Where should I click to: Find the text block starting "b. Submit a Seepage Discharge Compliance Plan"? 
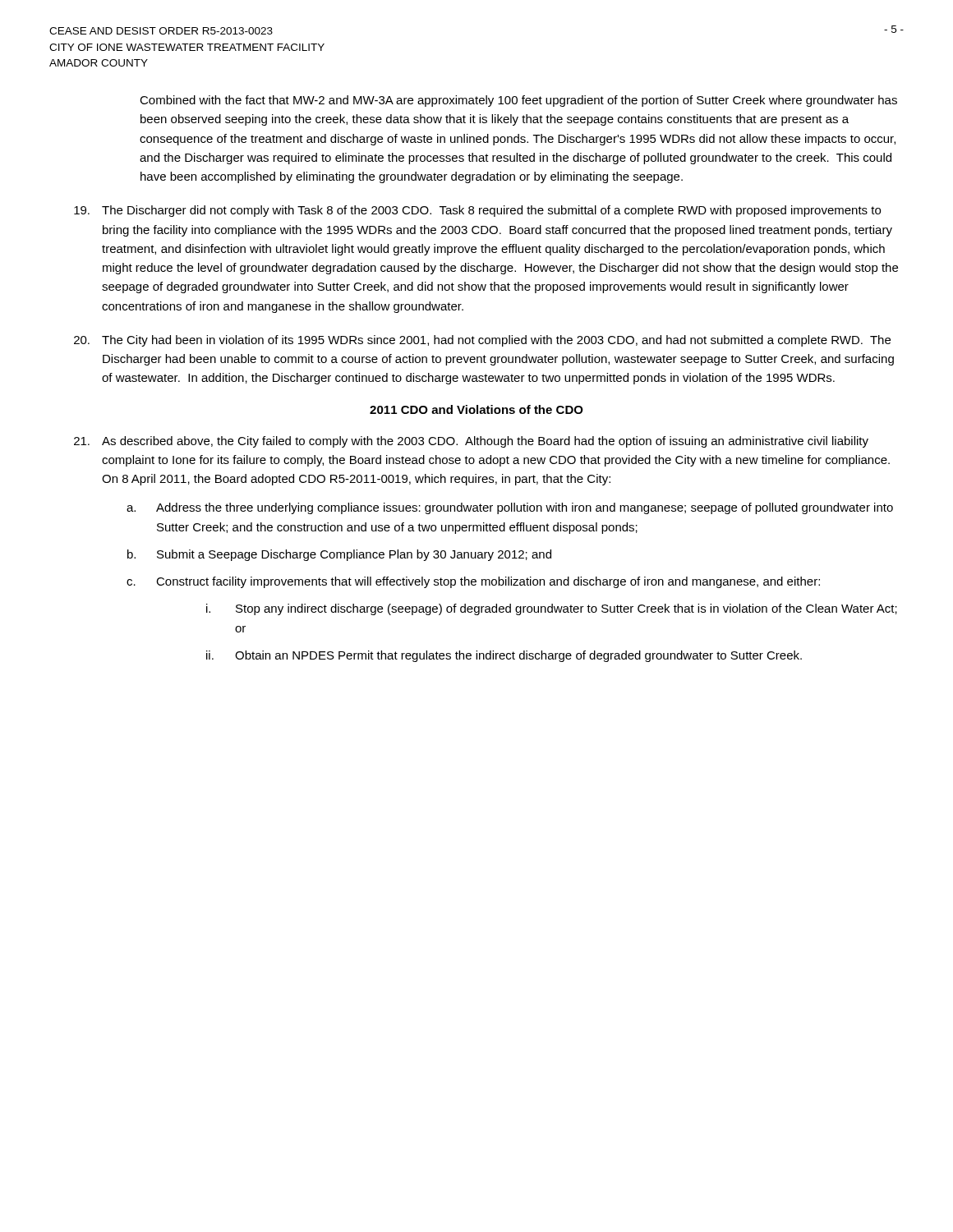[x=503, y=554]
